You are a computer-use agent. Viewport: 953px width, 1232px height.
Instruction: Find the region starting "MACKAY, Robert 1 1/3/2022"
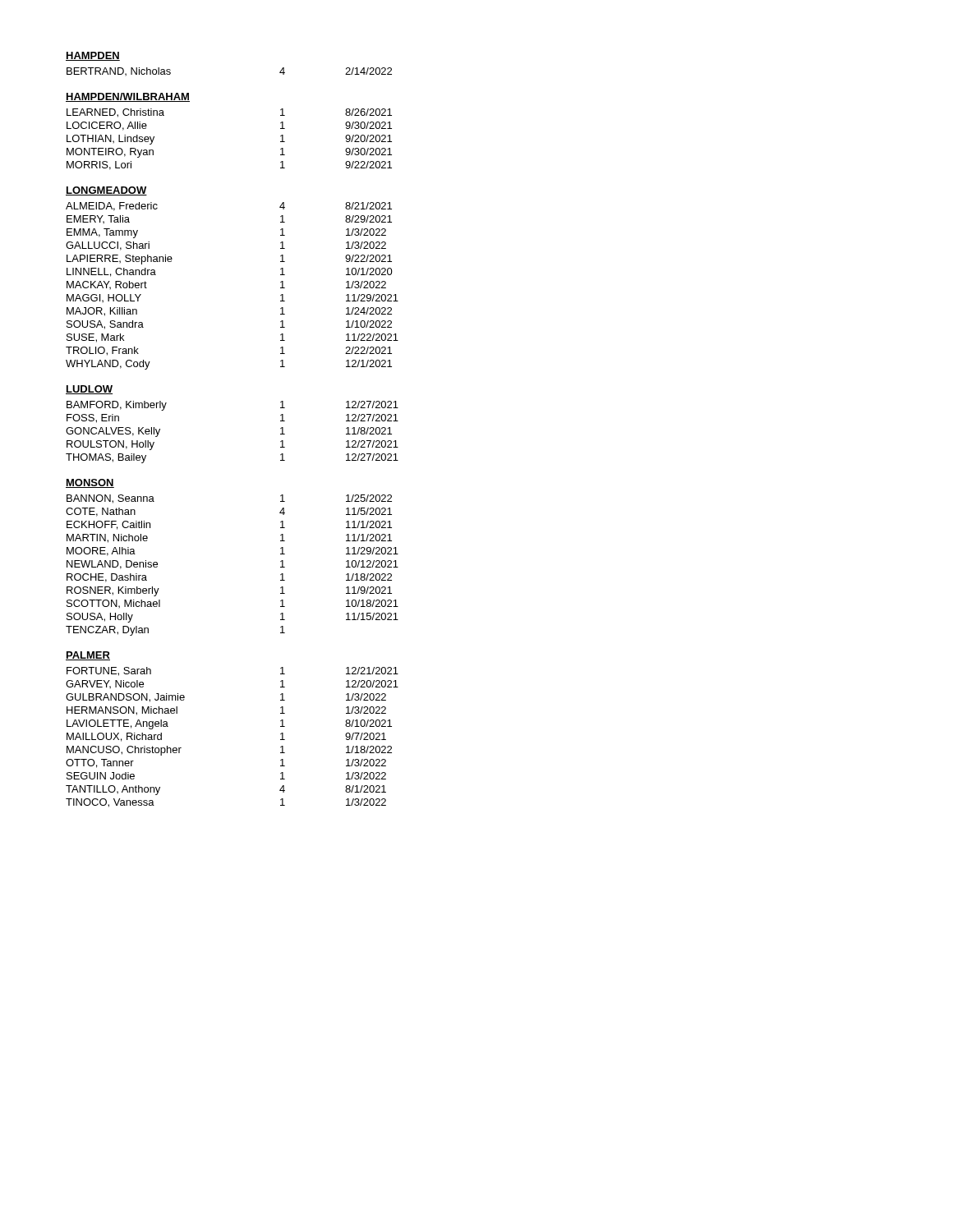coord(101,285)
